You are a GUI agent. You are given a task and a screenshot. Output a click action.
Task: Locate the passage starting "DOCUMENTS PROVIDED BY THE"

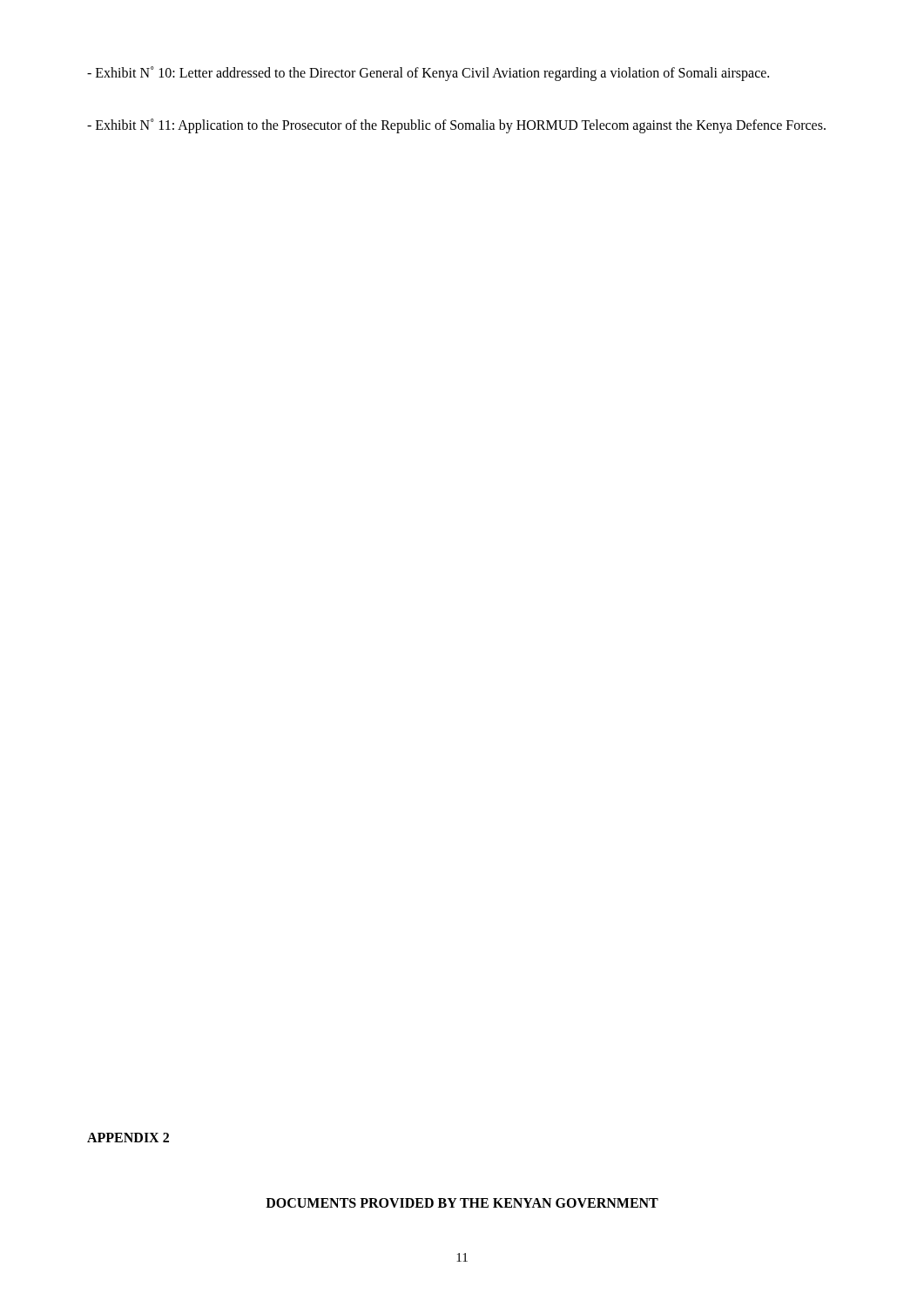[462, 1203]
